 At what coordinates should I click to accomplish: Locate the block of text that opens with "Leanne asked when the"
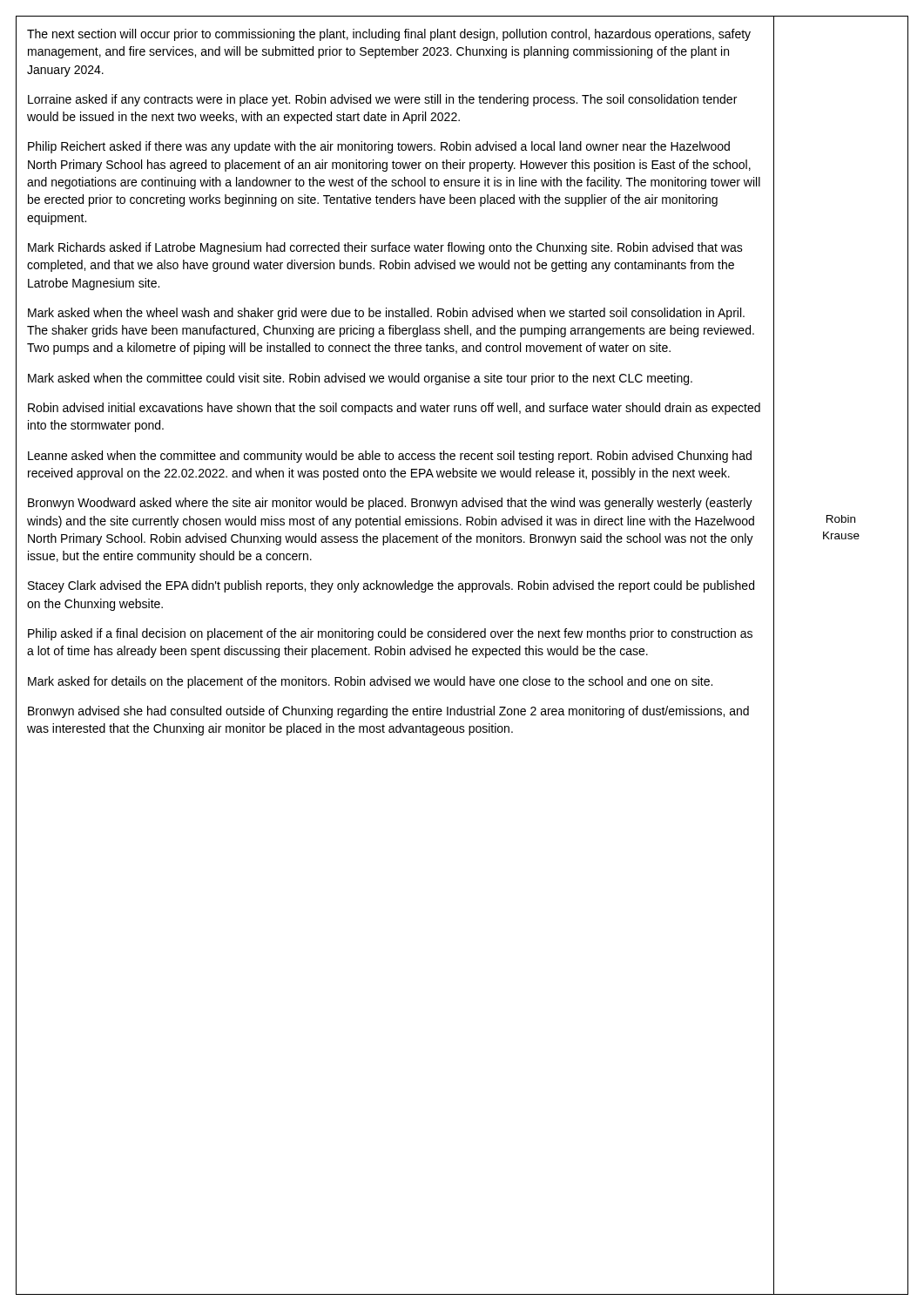point(390,464)
